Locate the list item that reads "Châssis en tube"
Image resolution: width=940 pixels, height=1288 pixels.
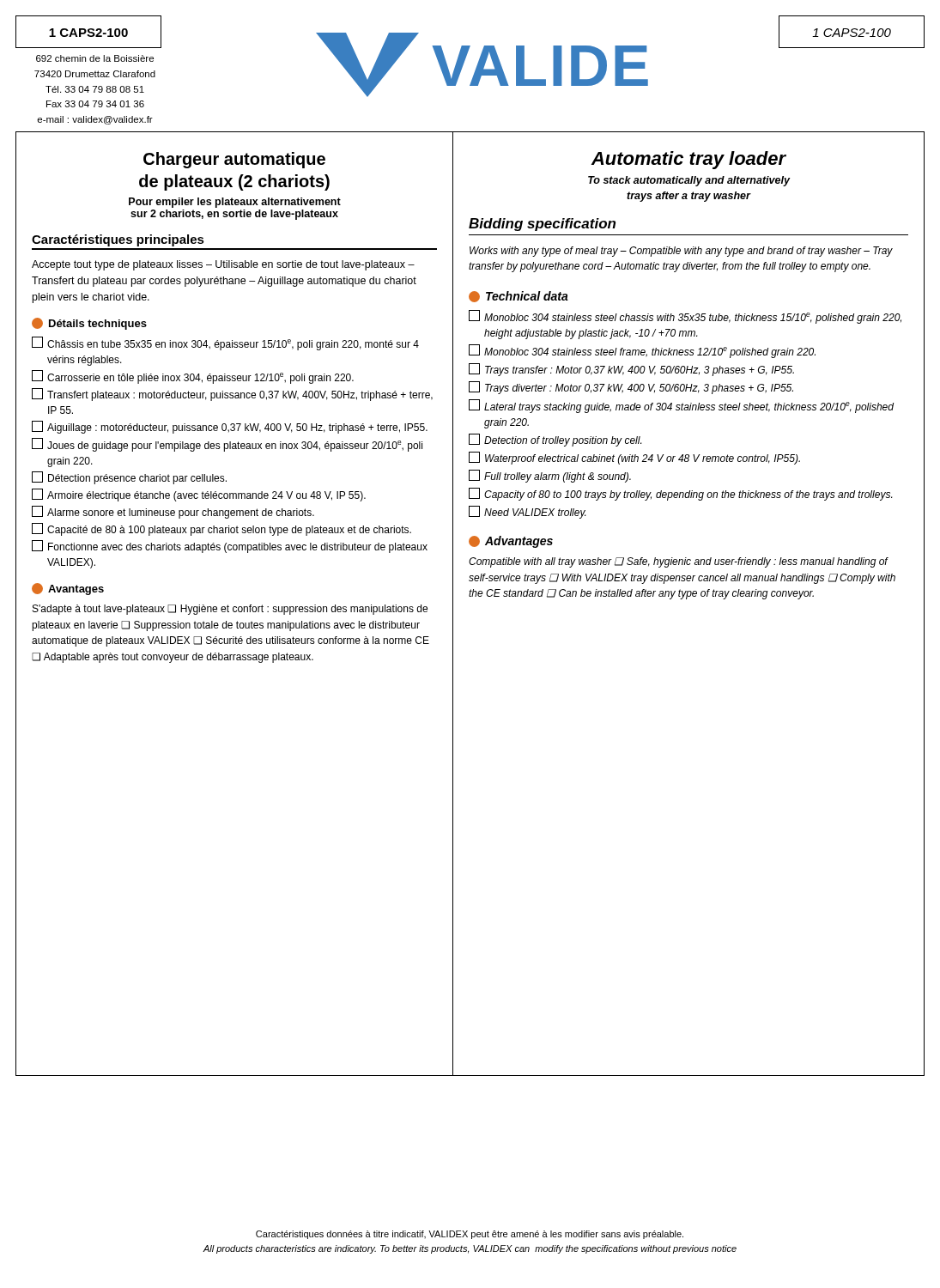coord(234,352)
